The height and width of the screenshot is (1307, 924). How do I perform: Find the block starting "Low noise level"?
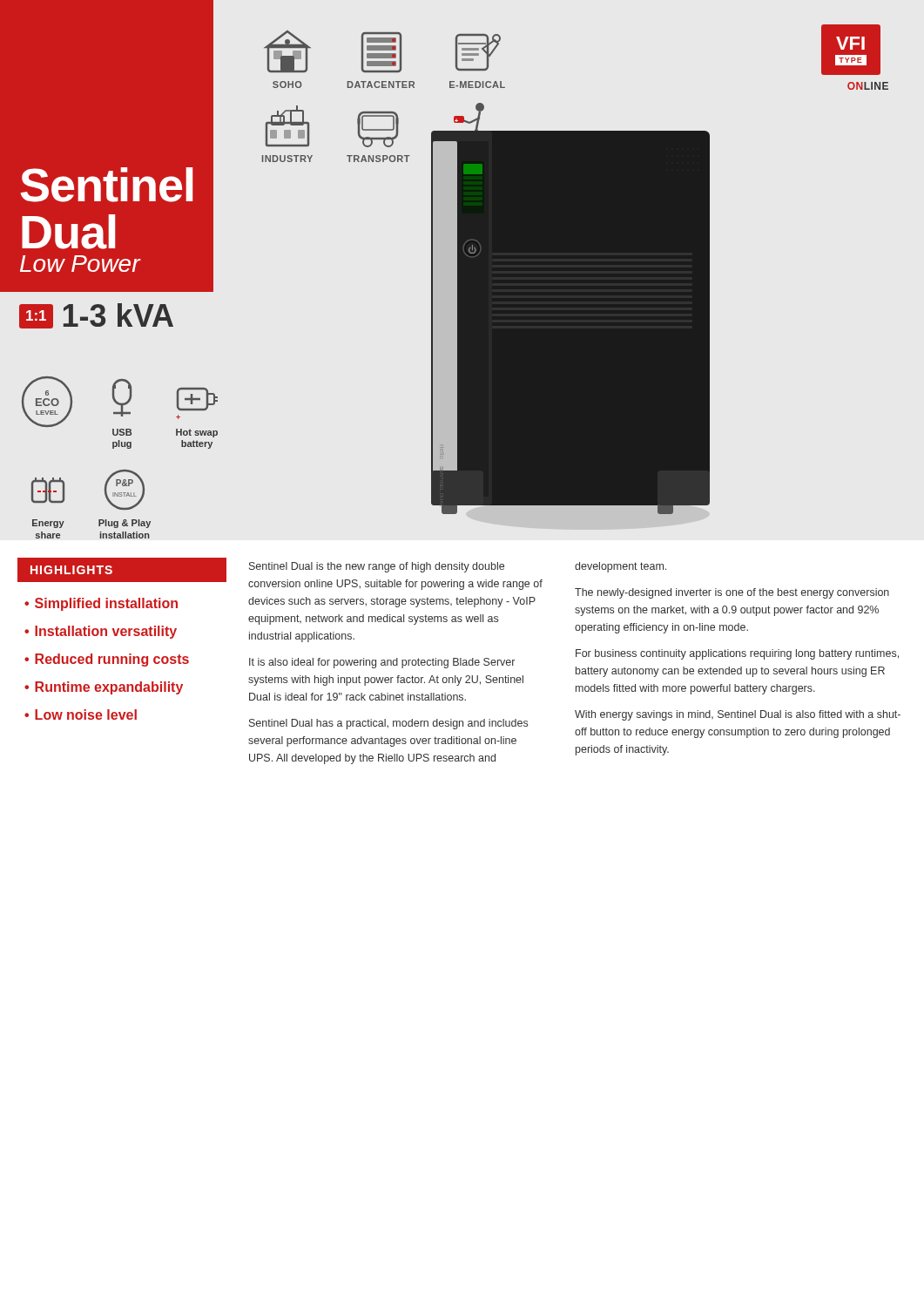coord(86,715)
